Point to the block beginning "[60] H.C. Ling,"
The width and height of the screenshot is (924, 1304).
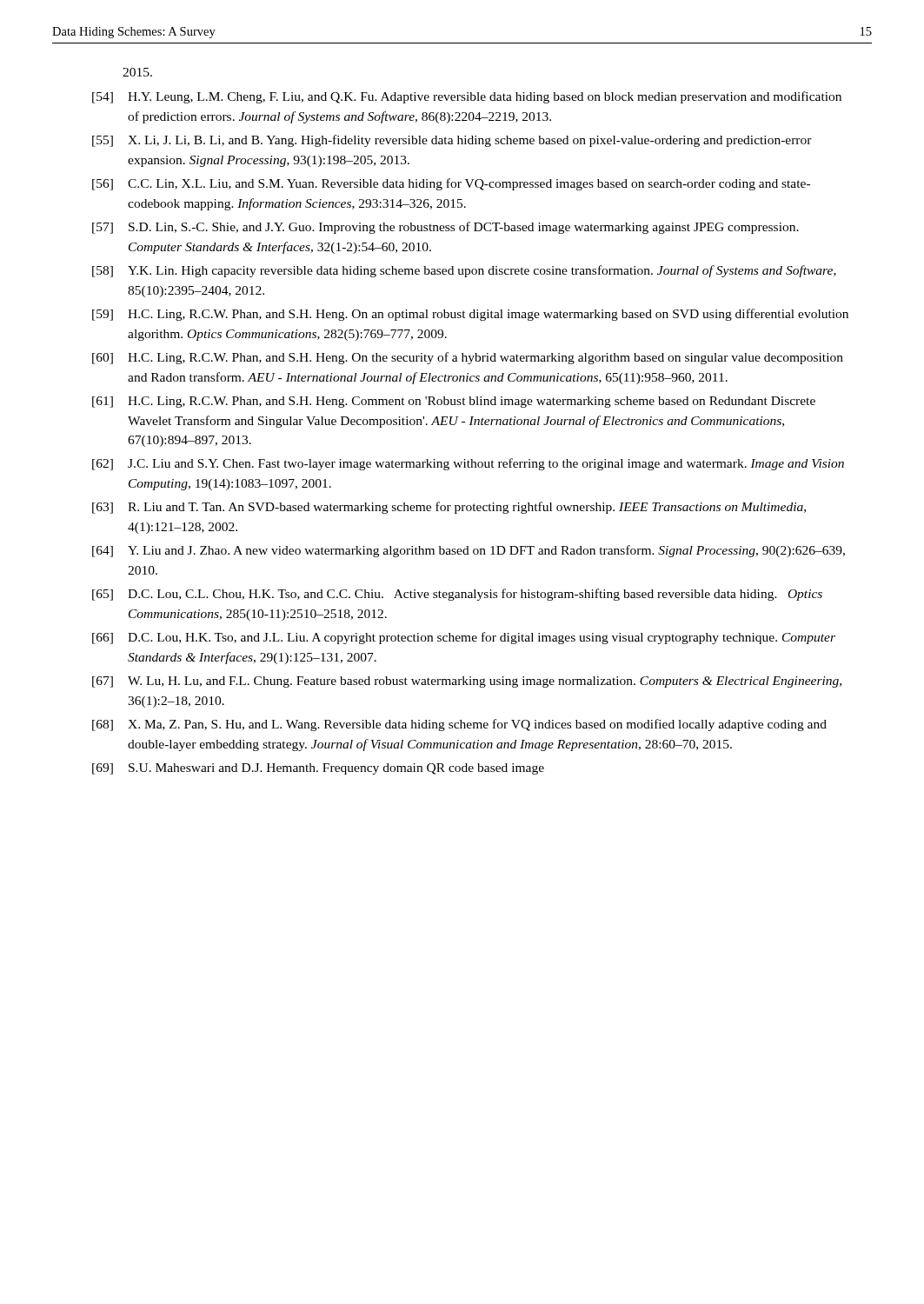[x=473, y=367]
